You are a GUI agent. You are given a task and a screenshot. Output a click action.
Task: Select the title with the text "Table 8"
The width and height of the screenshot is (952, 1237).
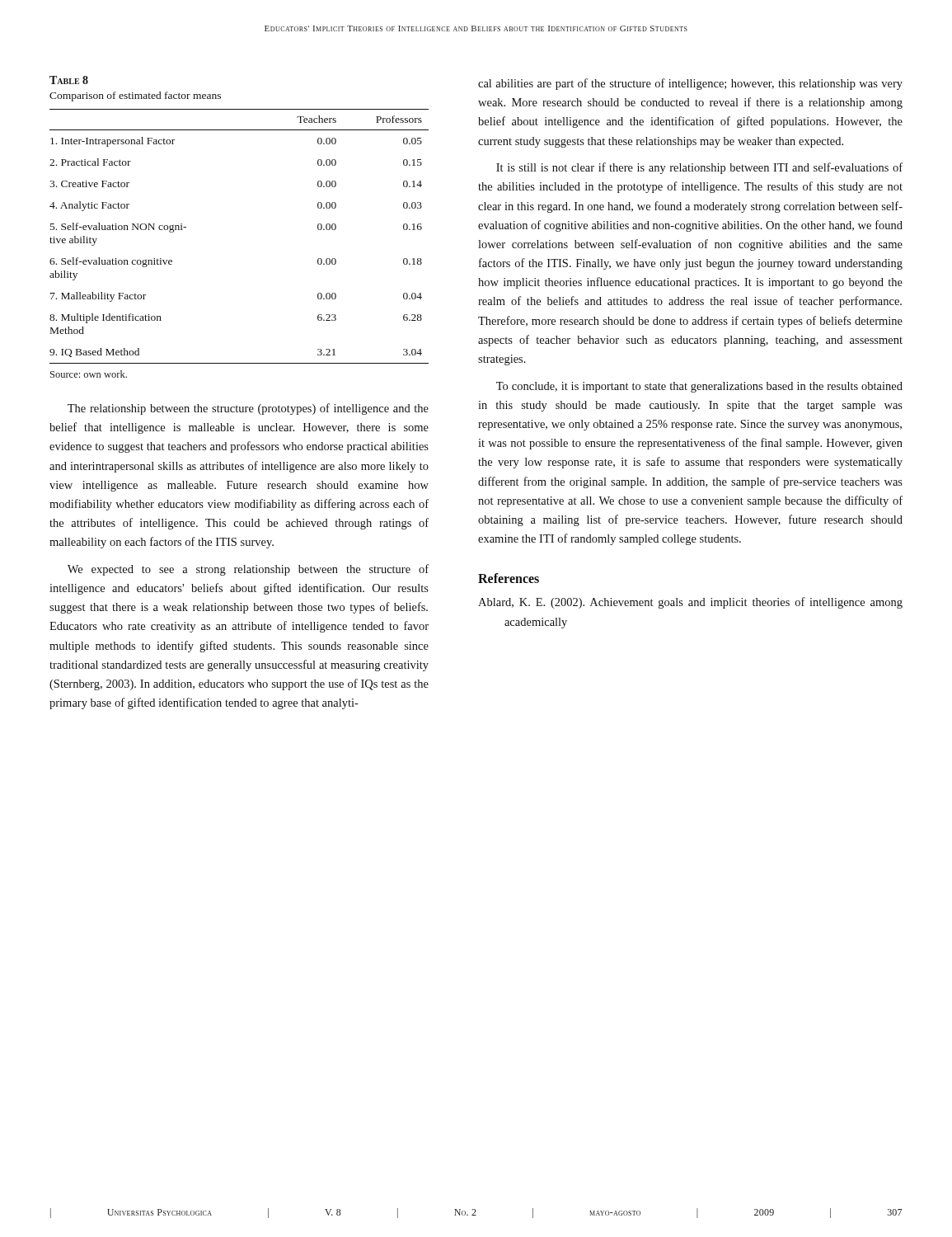pyautogui.click(x=69, y=80)
